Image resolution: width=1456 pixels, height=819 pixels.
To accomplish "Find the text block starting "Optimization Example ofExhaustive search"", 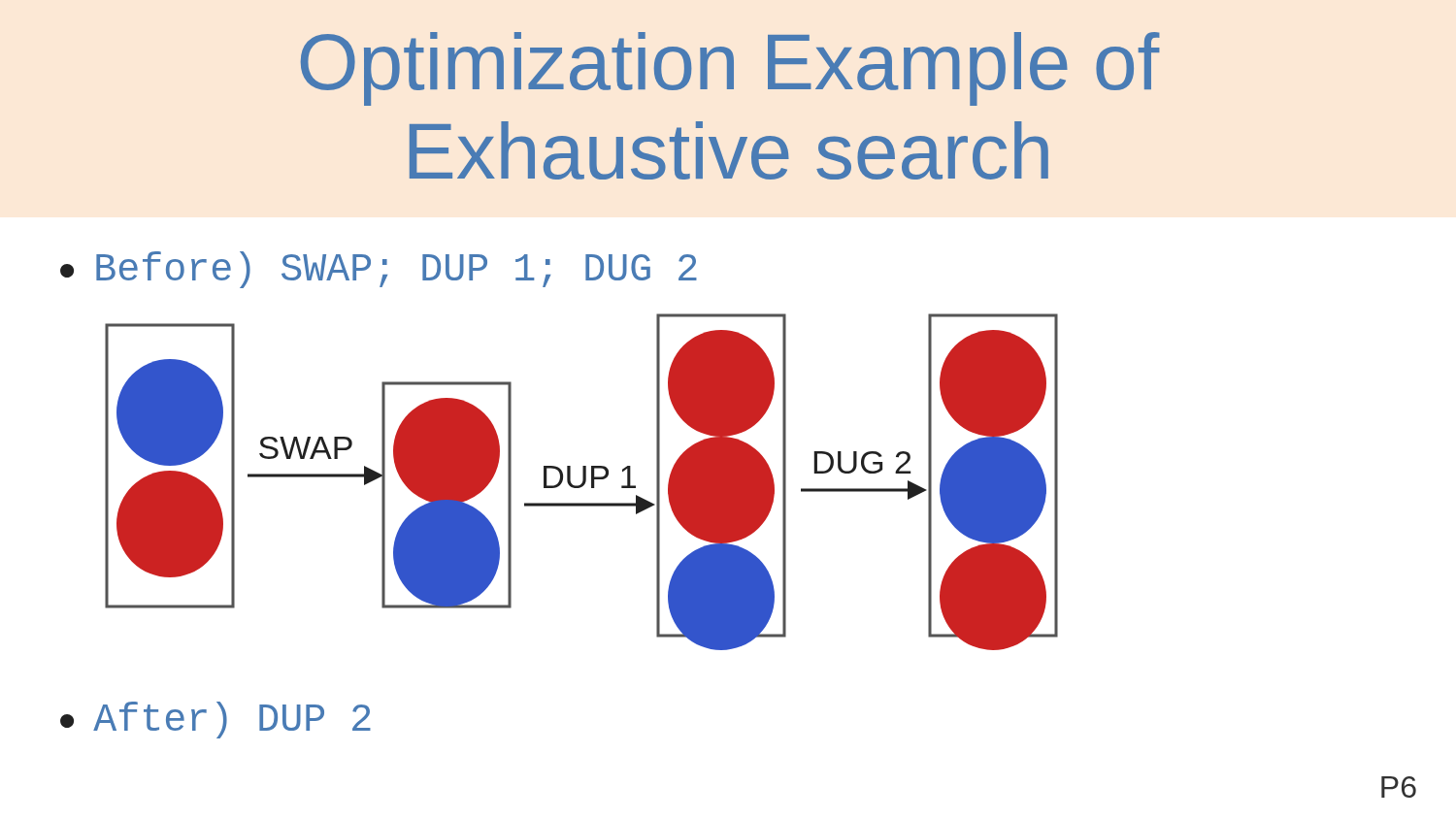I will [x=728, y=107].
